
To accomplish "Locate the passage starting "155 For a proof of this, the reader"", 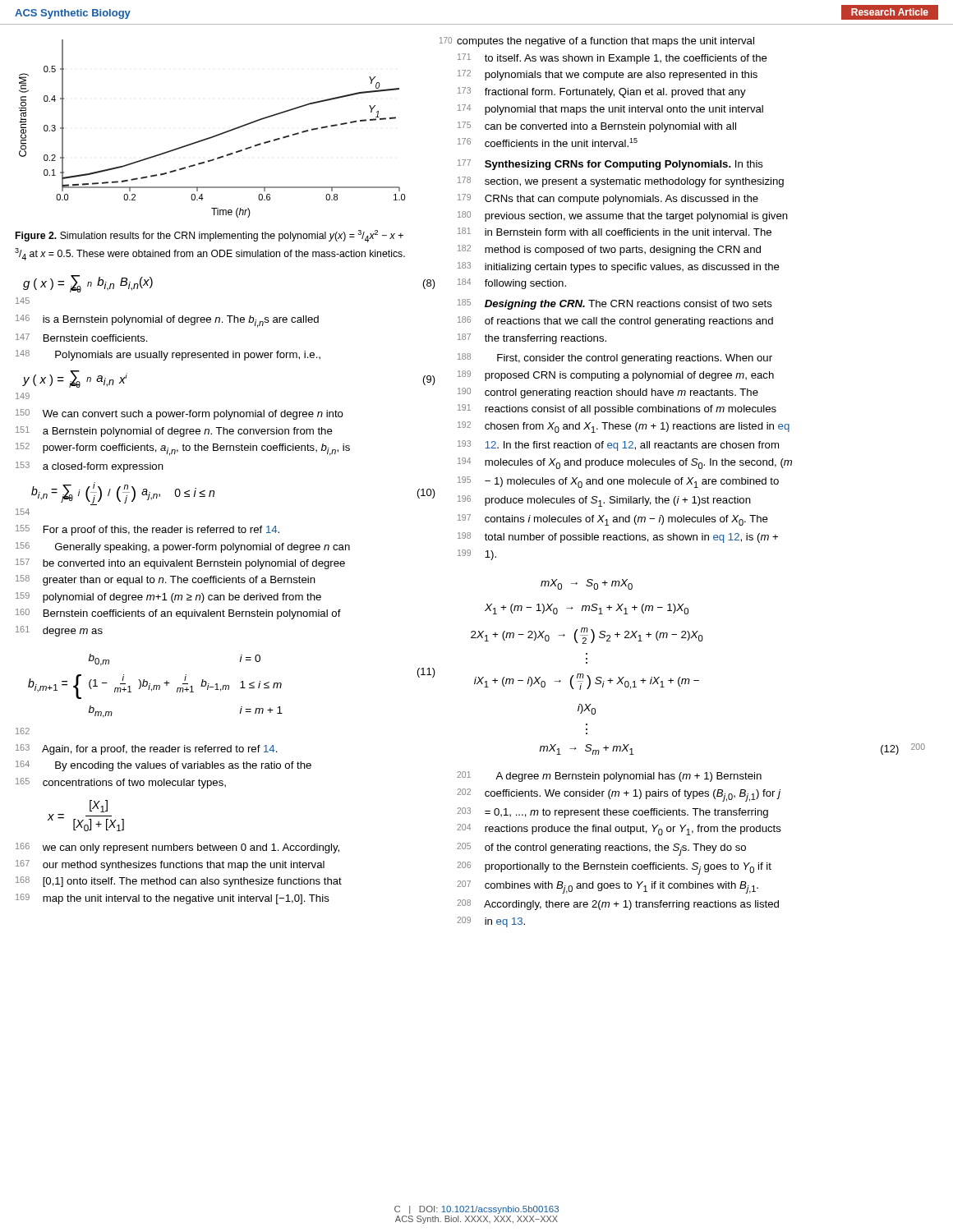I will (182, 579).
